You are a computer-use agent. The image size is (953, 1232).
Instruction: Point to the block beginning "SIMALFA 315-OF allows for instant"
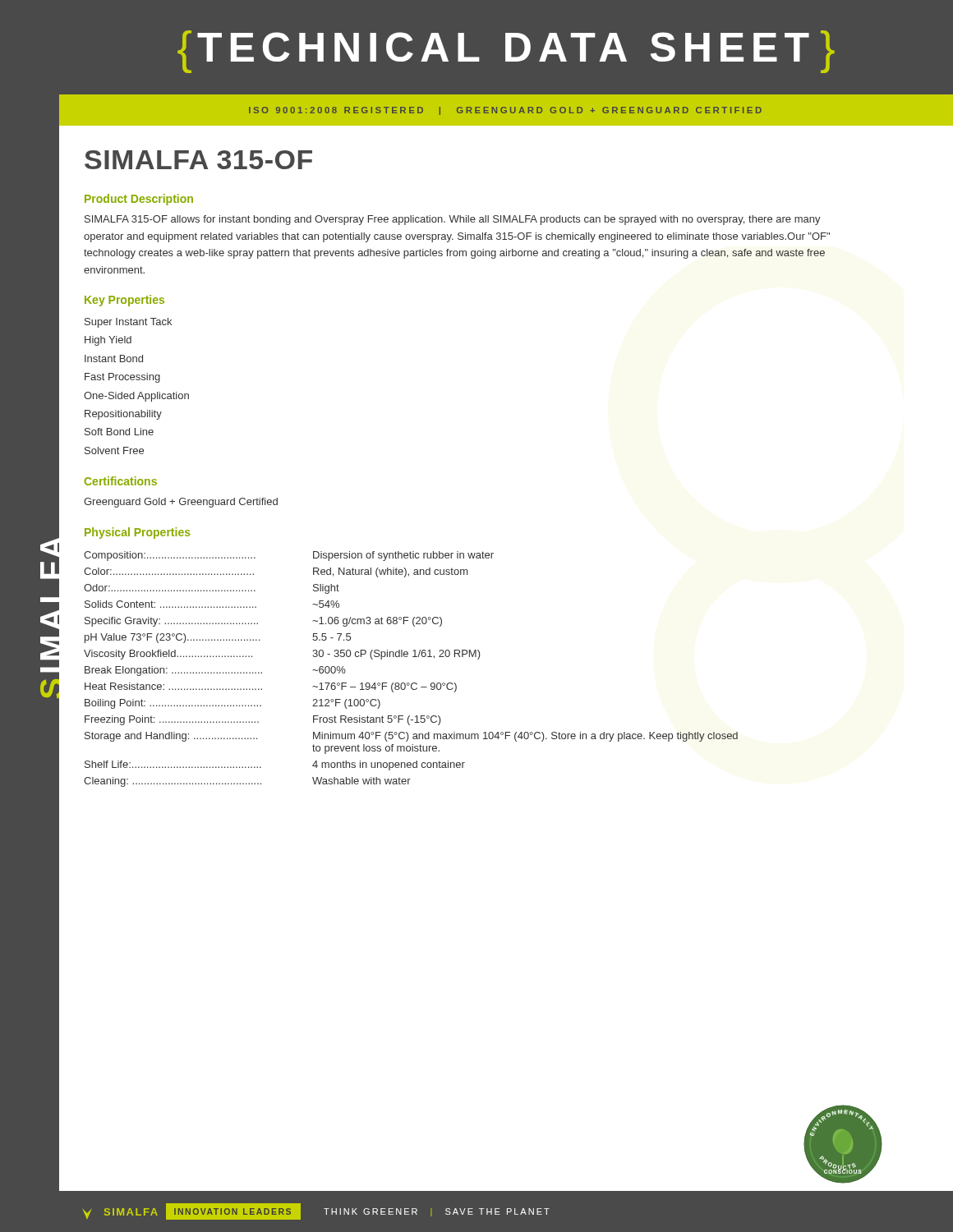[x=457, y=244]
